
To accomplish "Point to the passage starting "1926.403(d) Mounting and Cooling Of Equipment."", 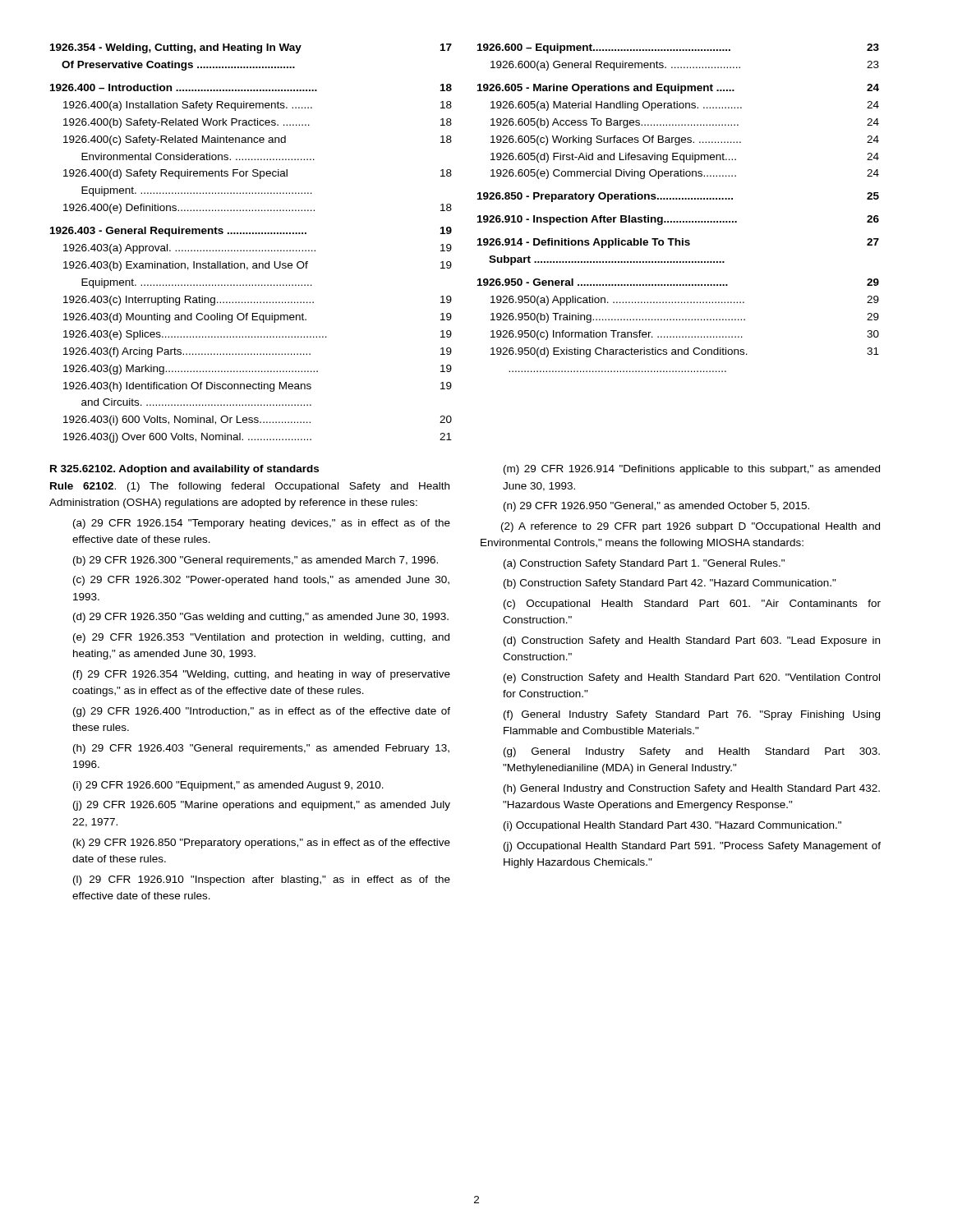I will (x=251, y=317).
